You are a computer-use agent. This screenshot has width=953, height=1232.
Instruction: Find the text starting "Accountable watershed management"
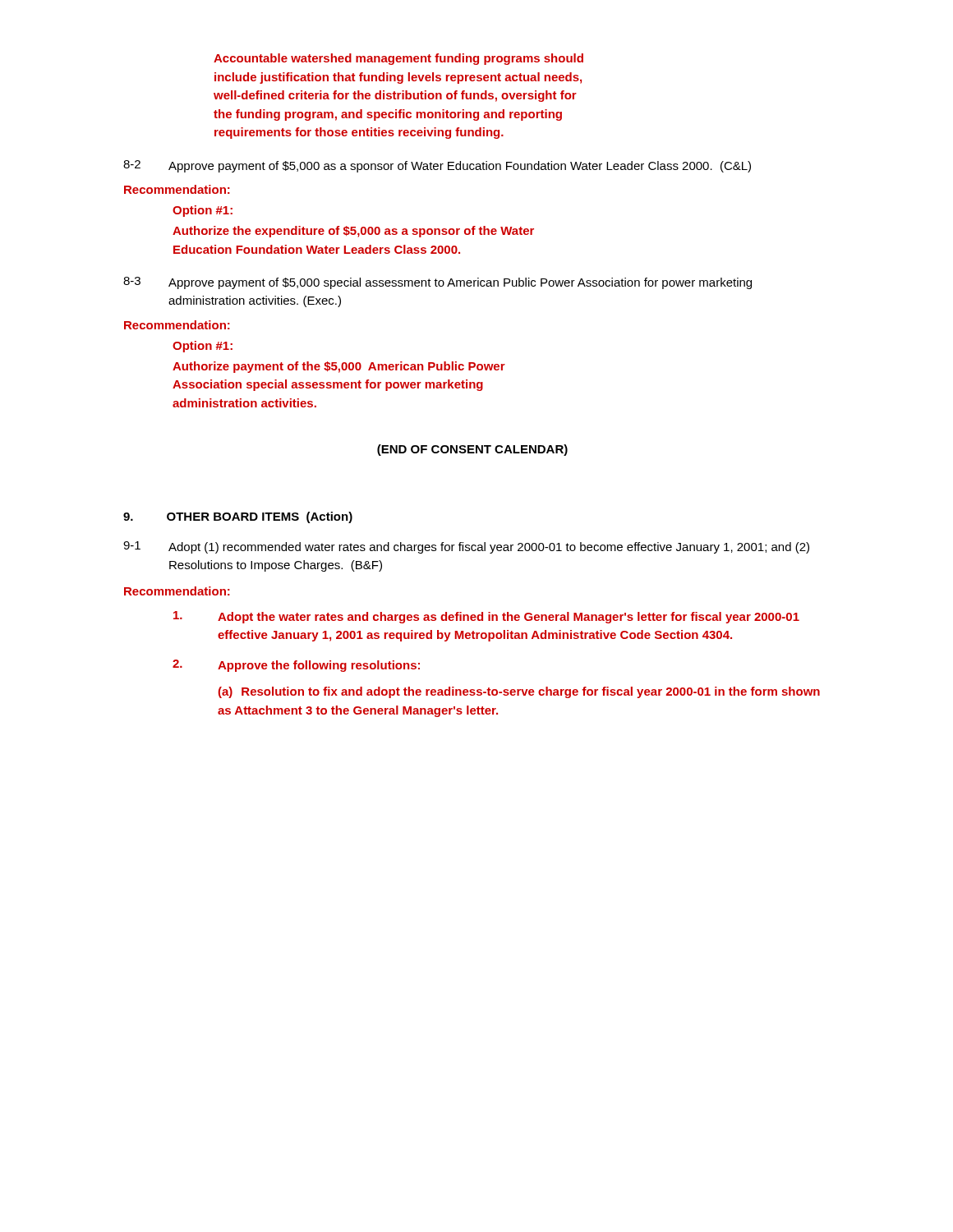(399, 95)
